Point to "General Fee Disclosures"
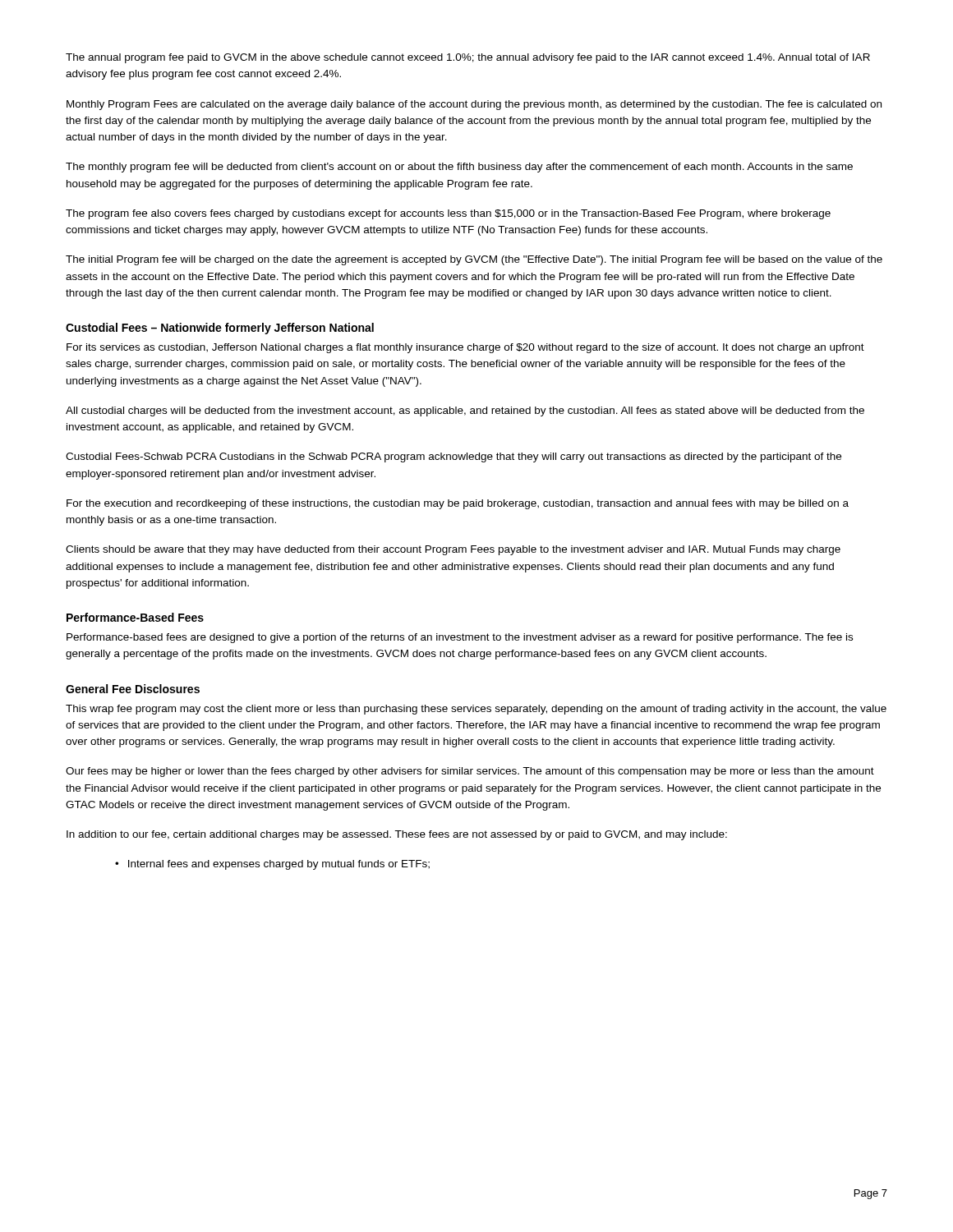The width and height of the screenshot is (953, 1232). [133, 689]
